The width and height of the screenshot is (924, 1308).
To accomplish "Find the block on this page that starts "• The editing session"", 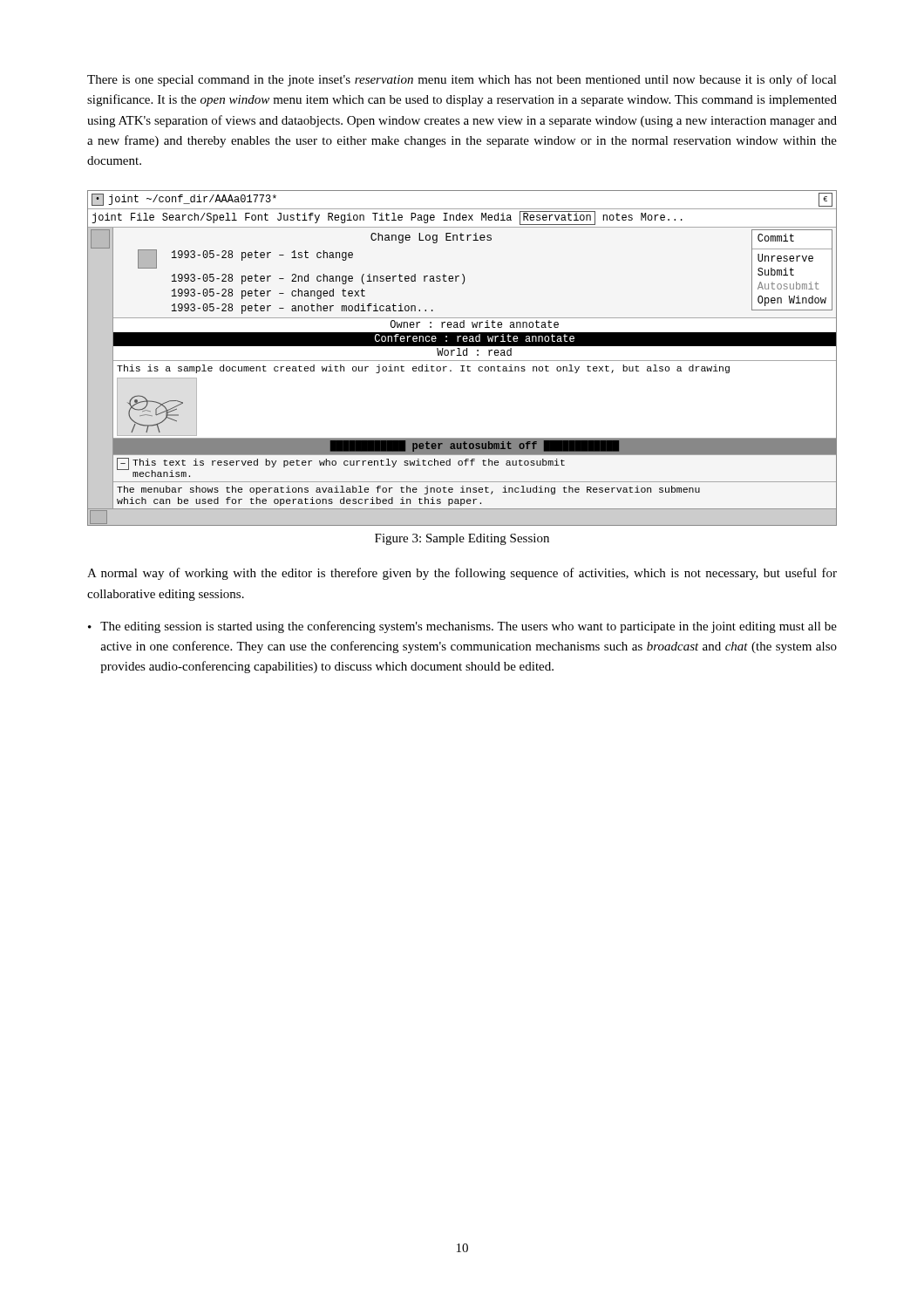I will pyautogui.click(x=462, y=647).
